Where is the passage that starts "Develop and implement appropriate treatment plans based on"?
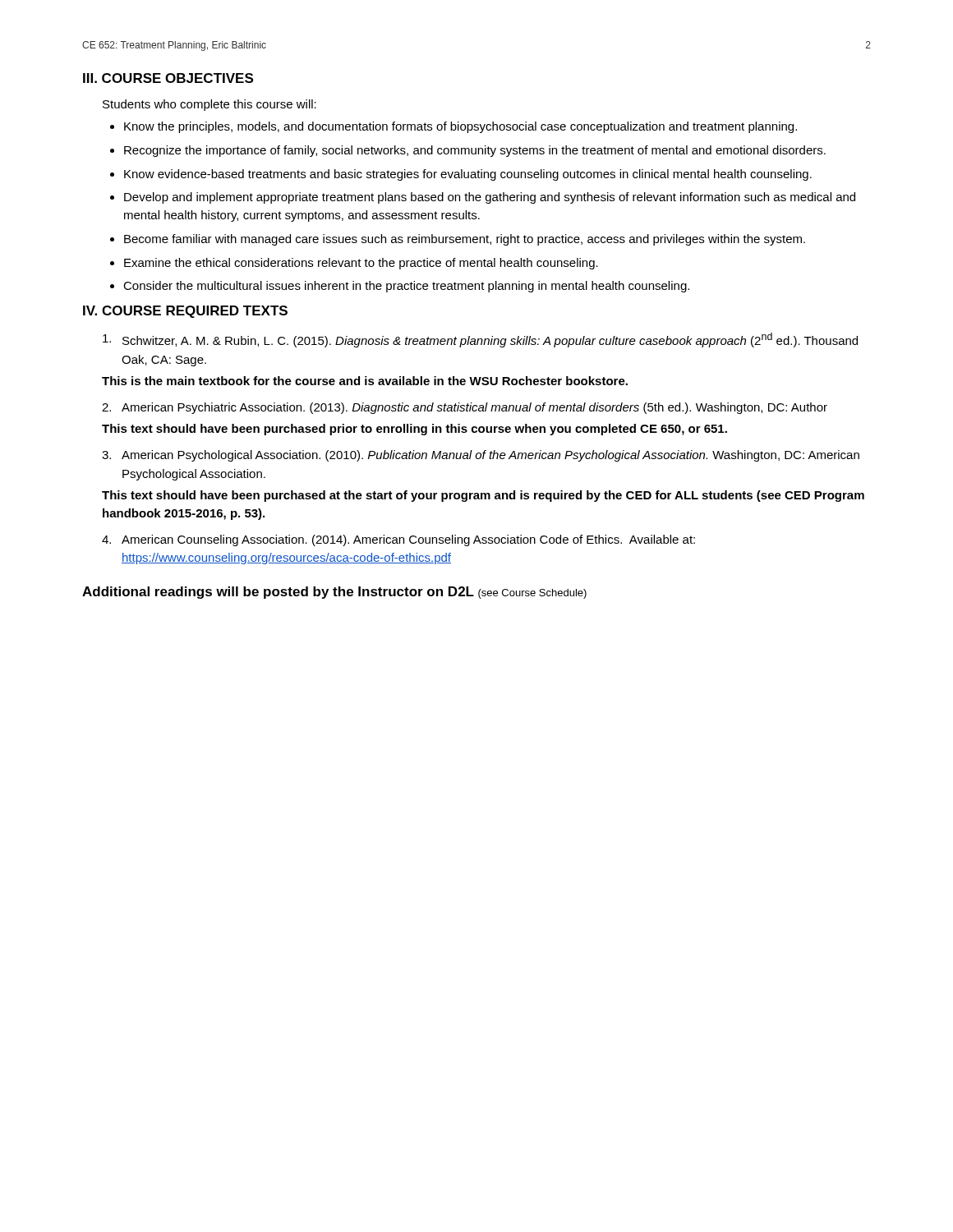953x1232 pixels. click(490, 206)
